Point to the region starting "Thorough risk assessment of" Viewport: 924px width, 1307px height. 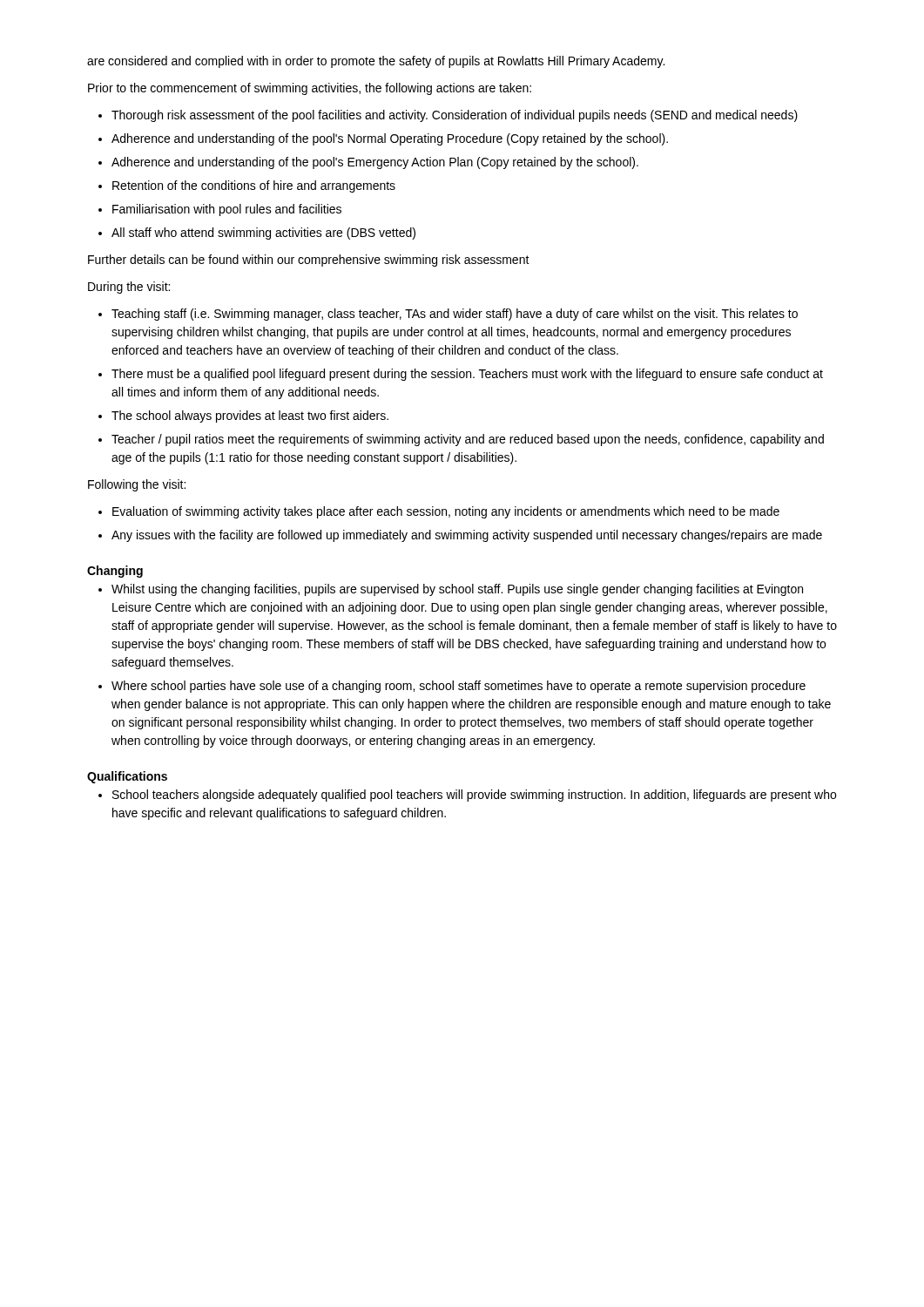click(x=455, y=115)
